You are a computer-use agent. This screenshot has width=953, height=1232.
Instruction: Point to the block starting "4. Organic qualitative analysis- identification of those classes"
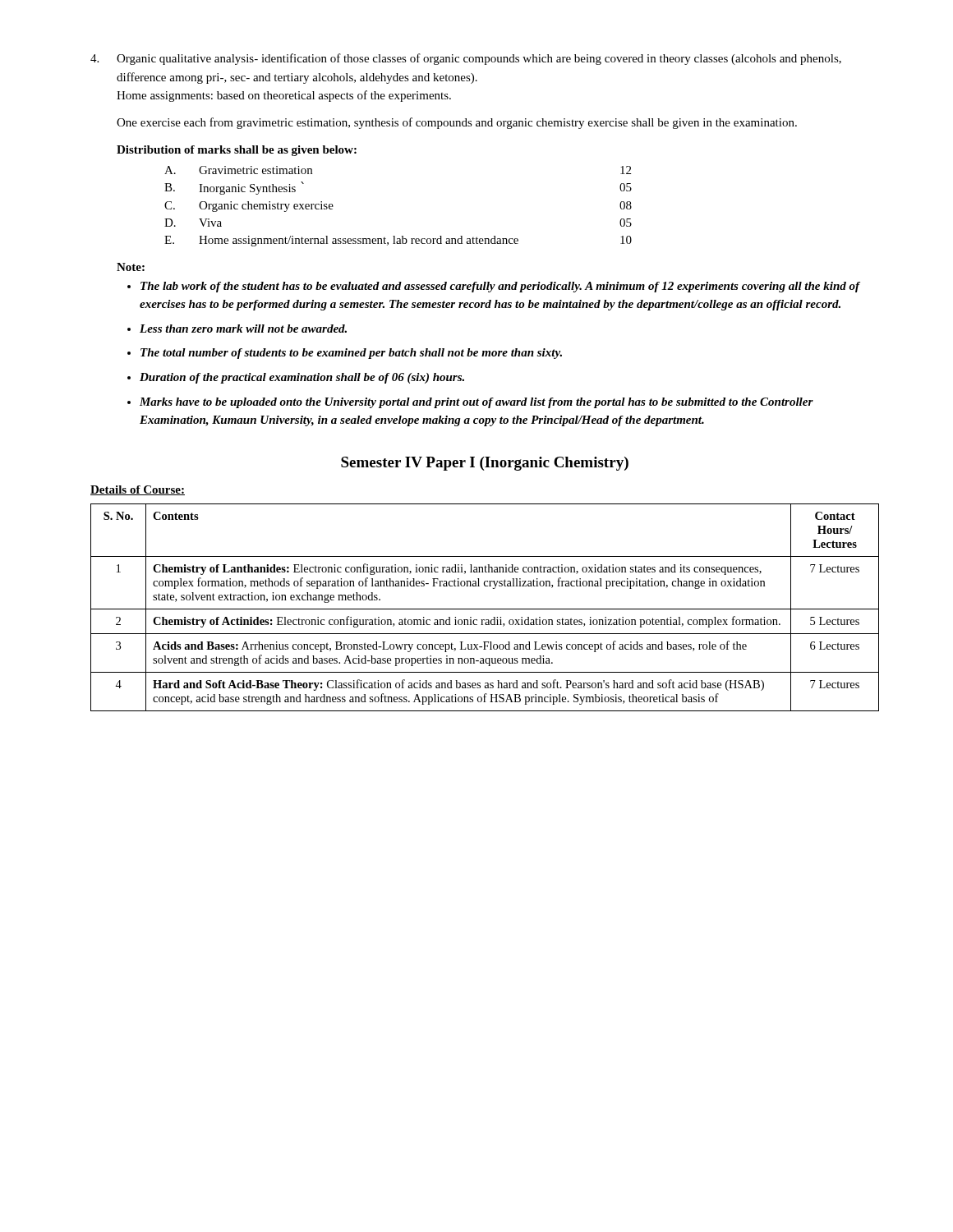485,77
